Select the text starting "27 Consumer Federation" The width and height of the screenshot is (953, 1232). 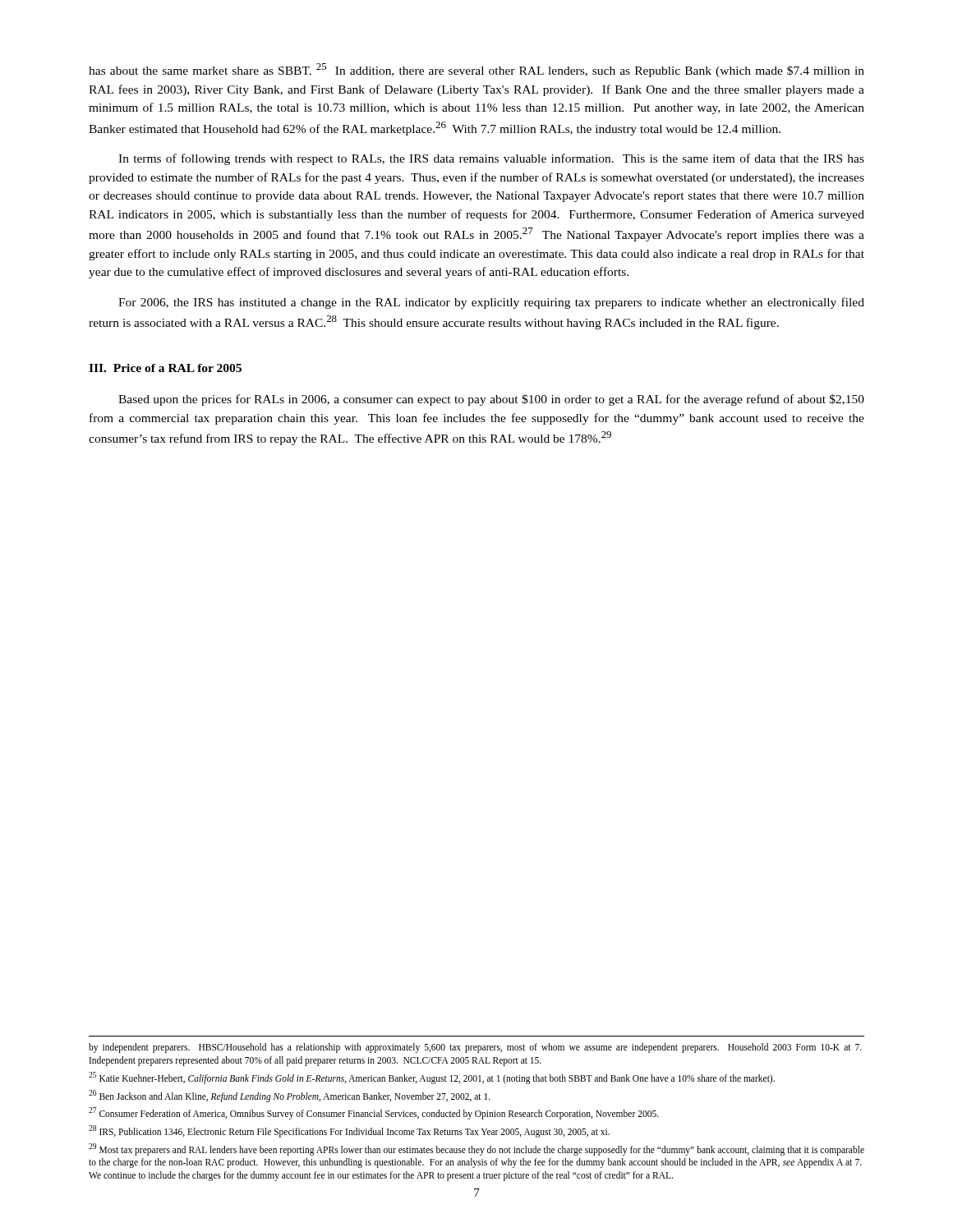pyautogui.click(x=374, y=1112)
